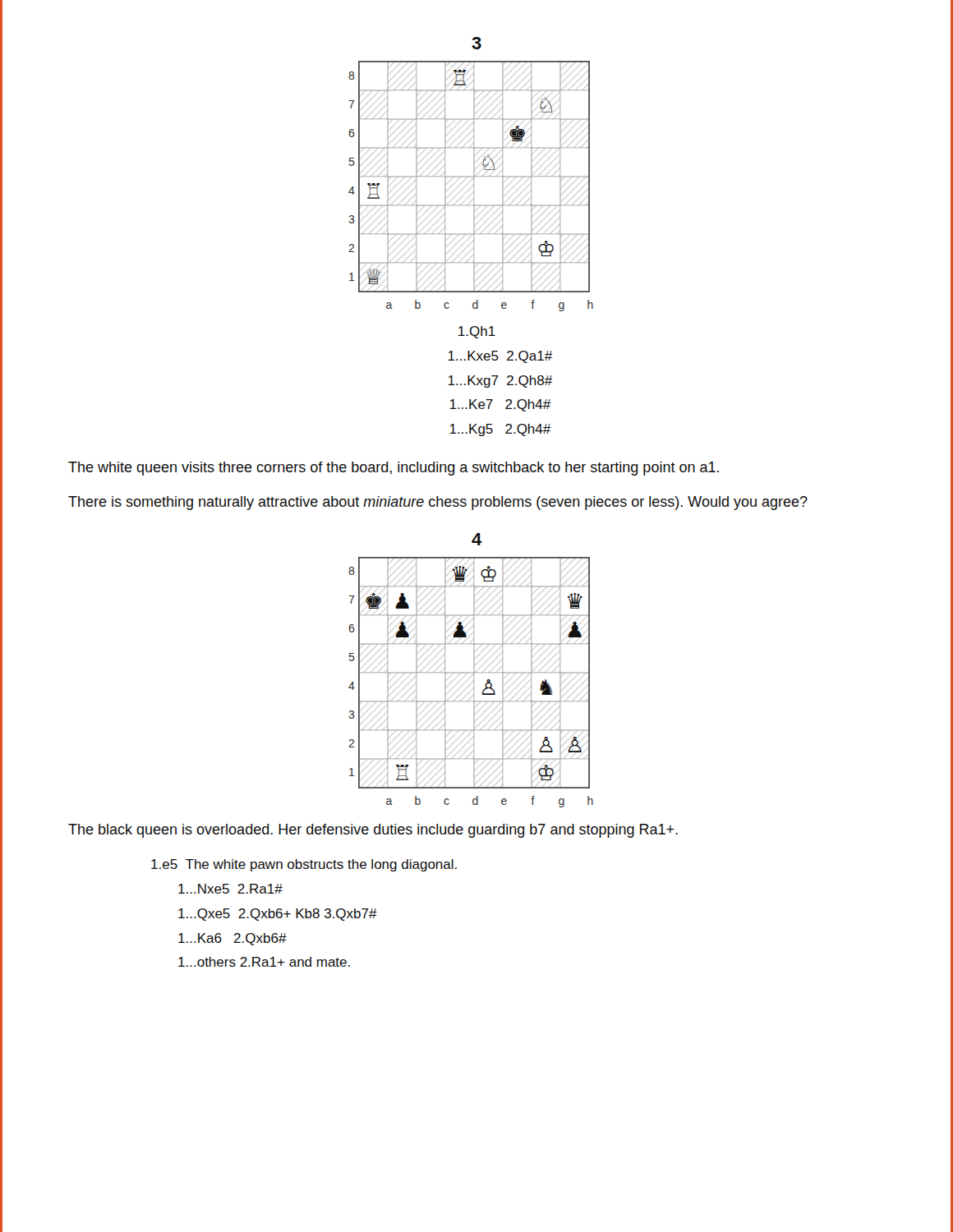Find the text block that says "The white queen visits"
This screenshot has width=953, height=1232.
394,467
